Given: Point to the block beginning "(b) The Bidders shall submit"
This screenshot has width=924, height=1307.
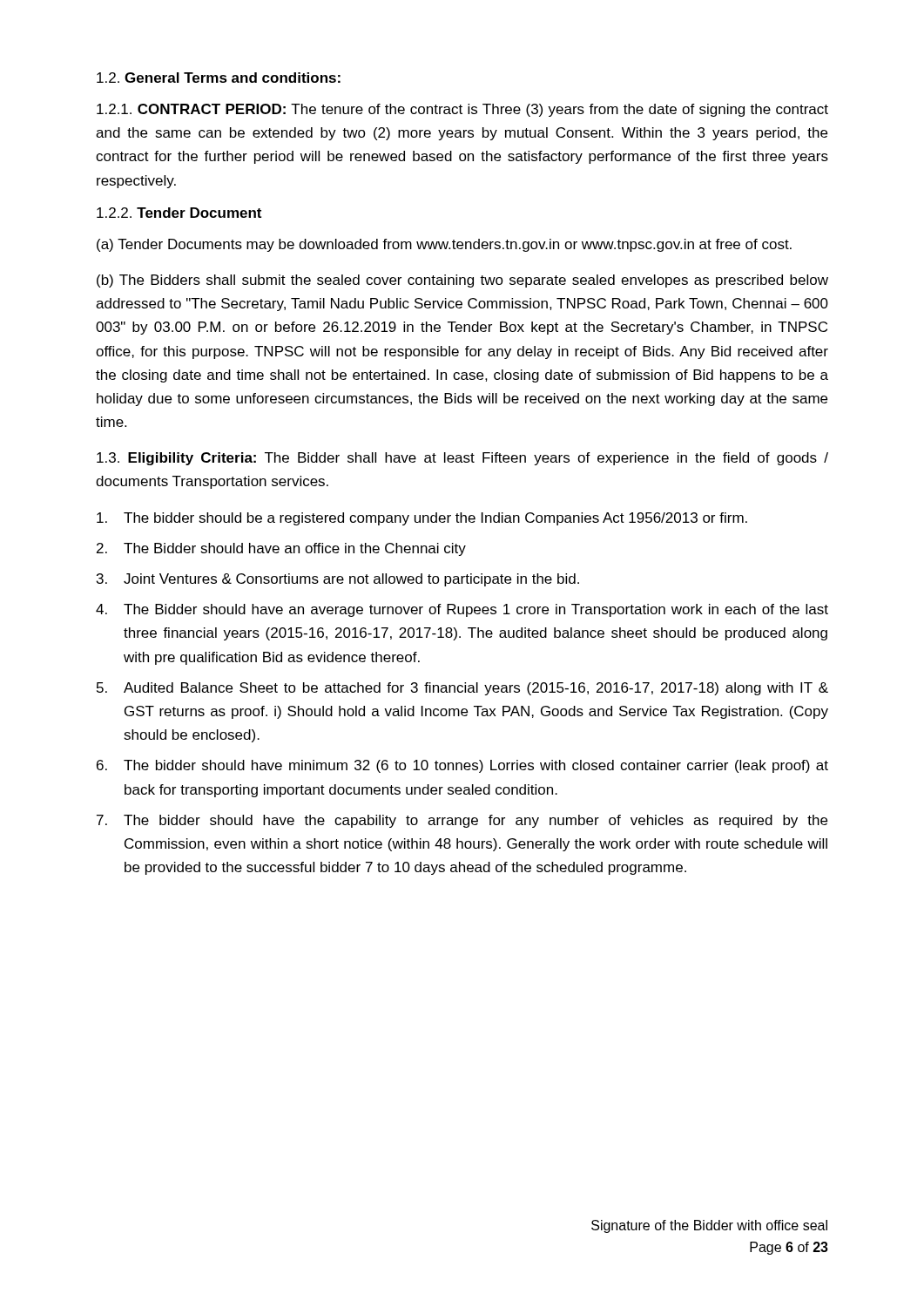Looking at the screenshot, I should 462,351.
